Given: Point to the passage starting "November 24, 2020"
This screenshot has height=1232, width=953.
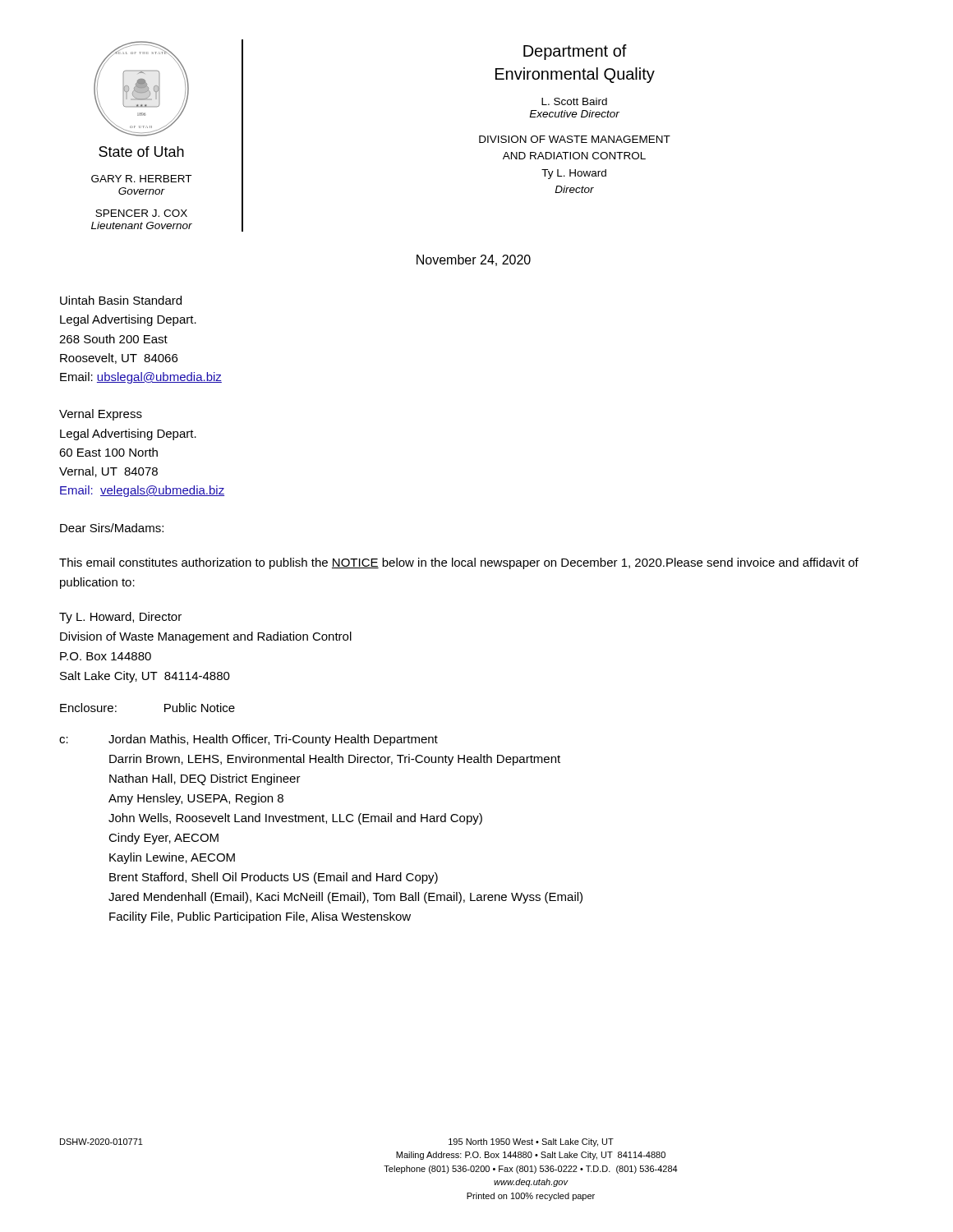Looking at the screenshot, I should click(473, 260).
